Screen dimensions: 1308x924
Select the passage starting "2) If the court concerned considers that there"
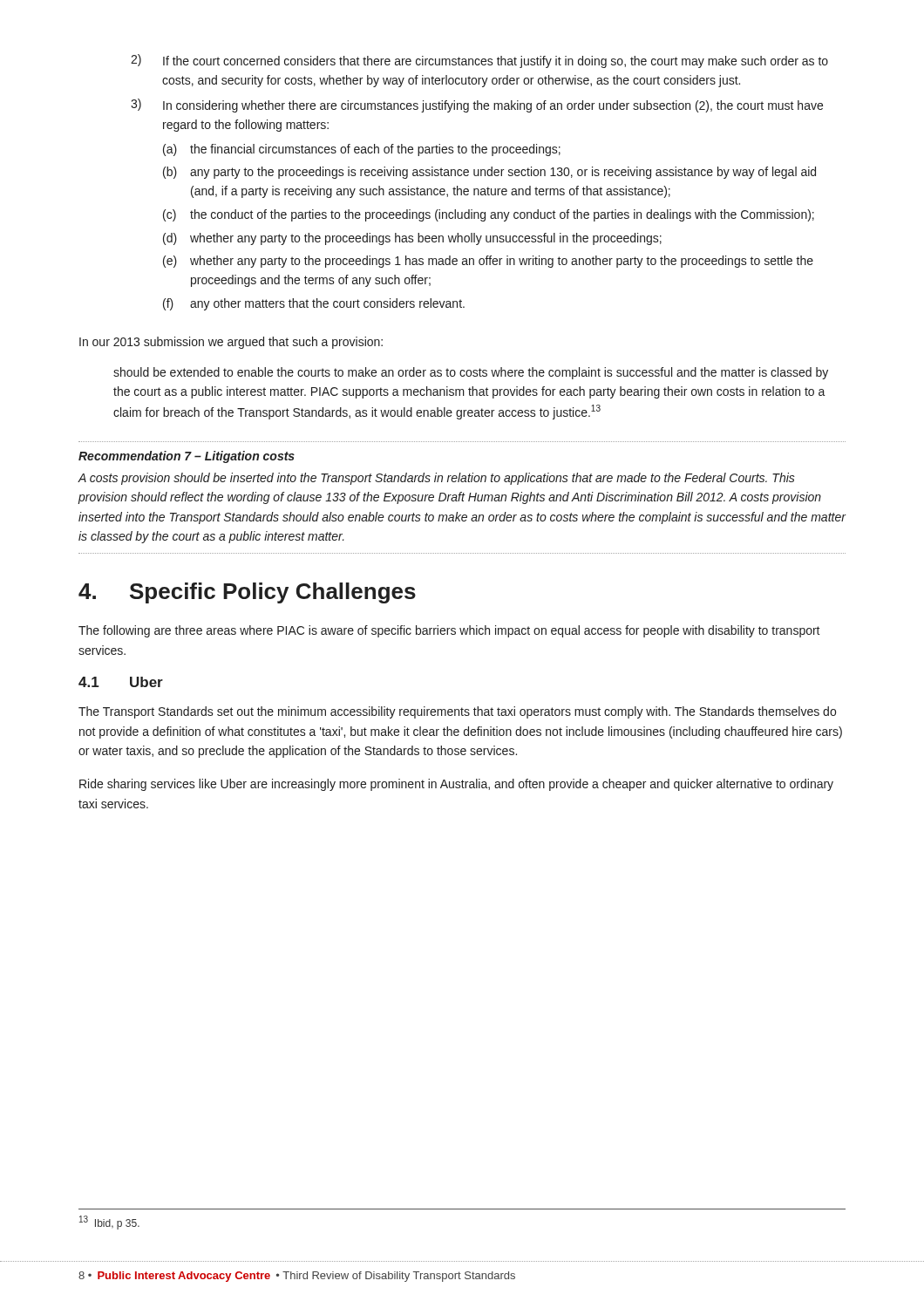tap(488, 71)
